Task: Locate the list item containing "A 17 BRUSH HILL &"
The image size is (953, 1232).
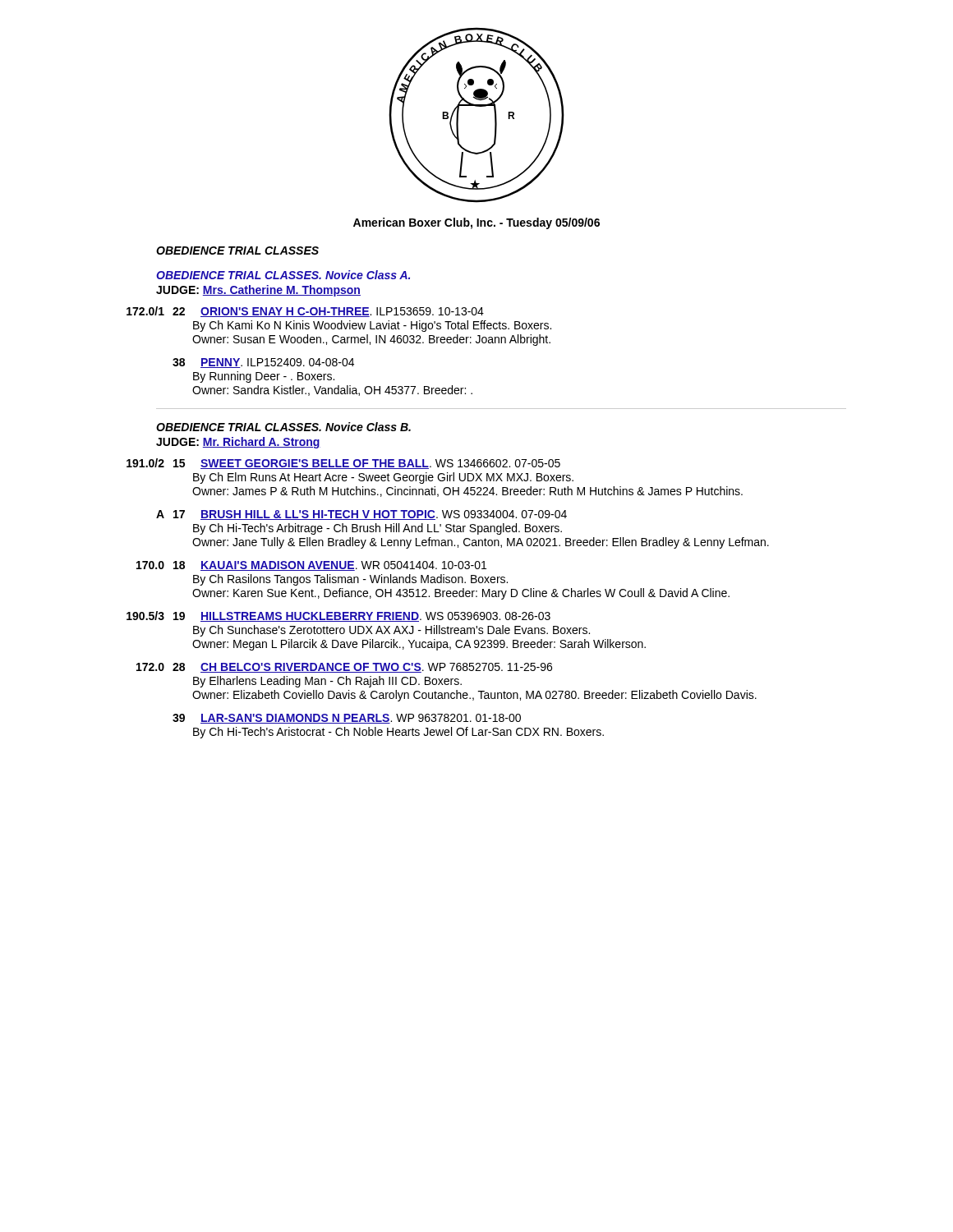Action: point(476,528)
